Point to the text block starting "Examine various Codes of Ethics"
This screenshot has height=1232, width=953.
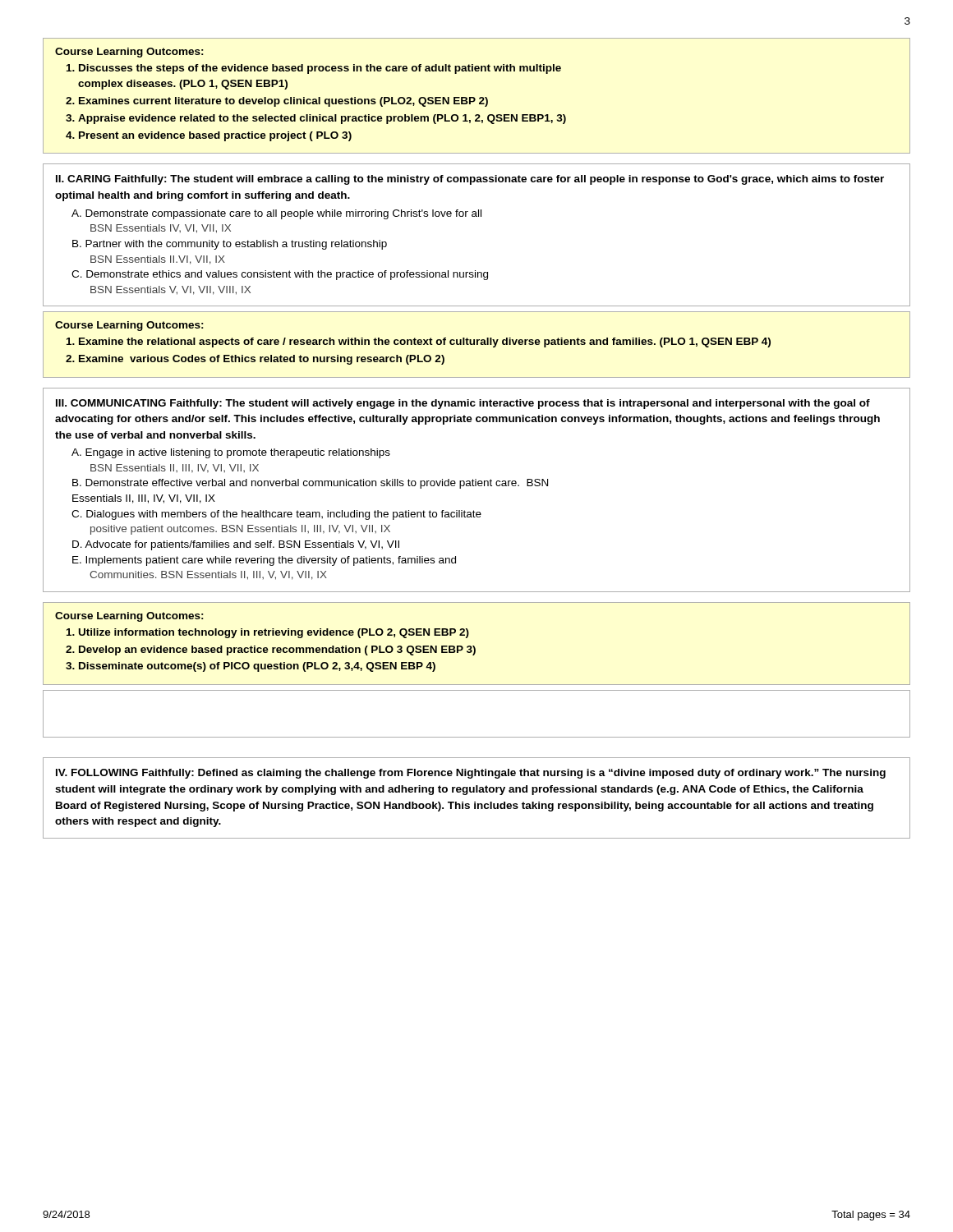point(261,358)
